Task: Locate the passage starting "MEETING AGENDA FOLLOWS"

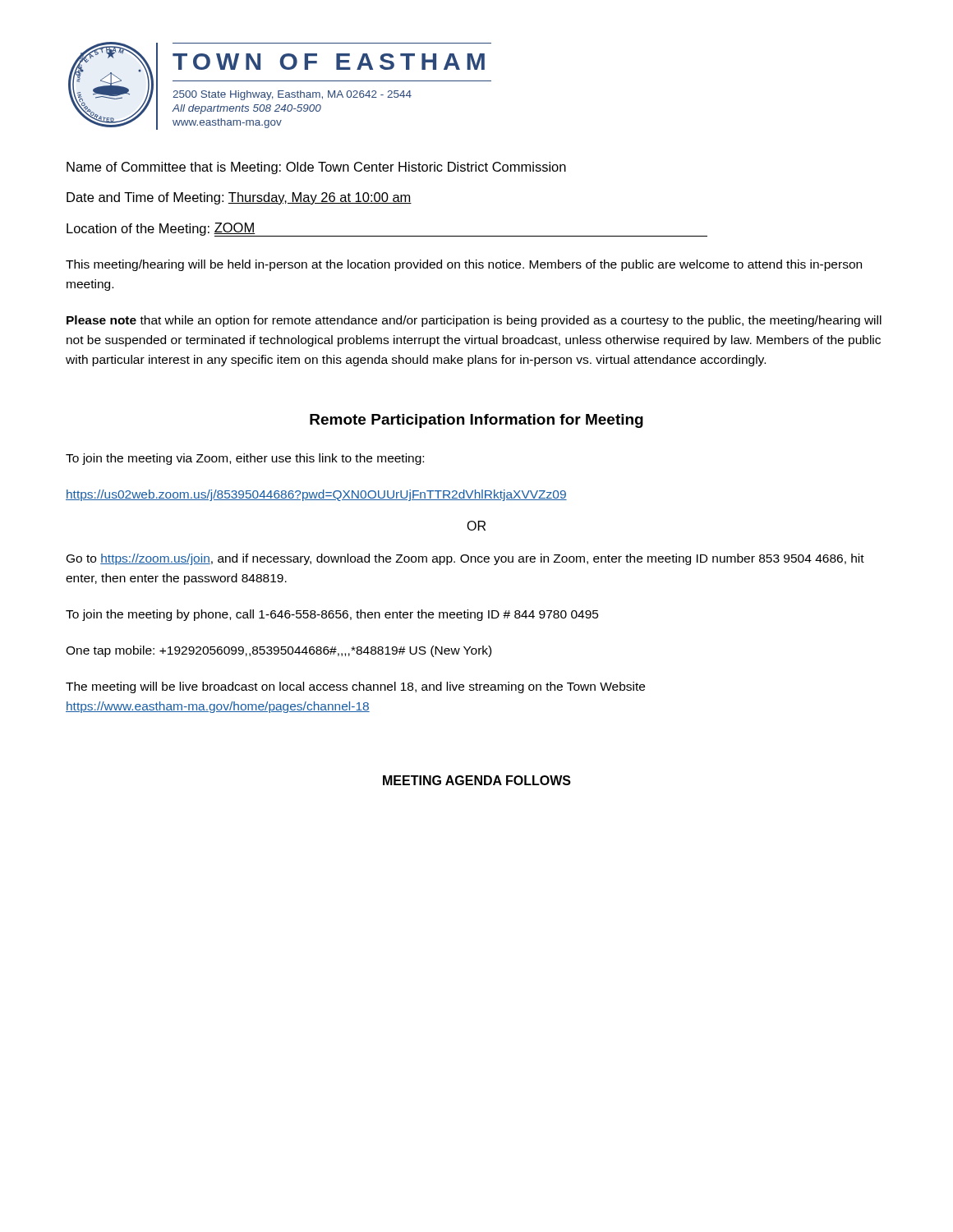Action: click(476, 781)
